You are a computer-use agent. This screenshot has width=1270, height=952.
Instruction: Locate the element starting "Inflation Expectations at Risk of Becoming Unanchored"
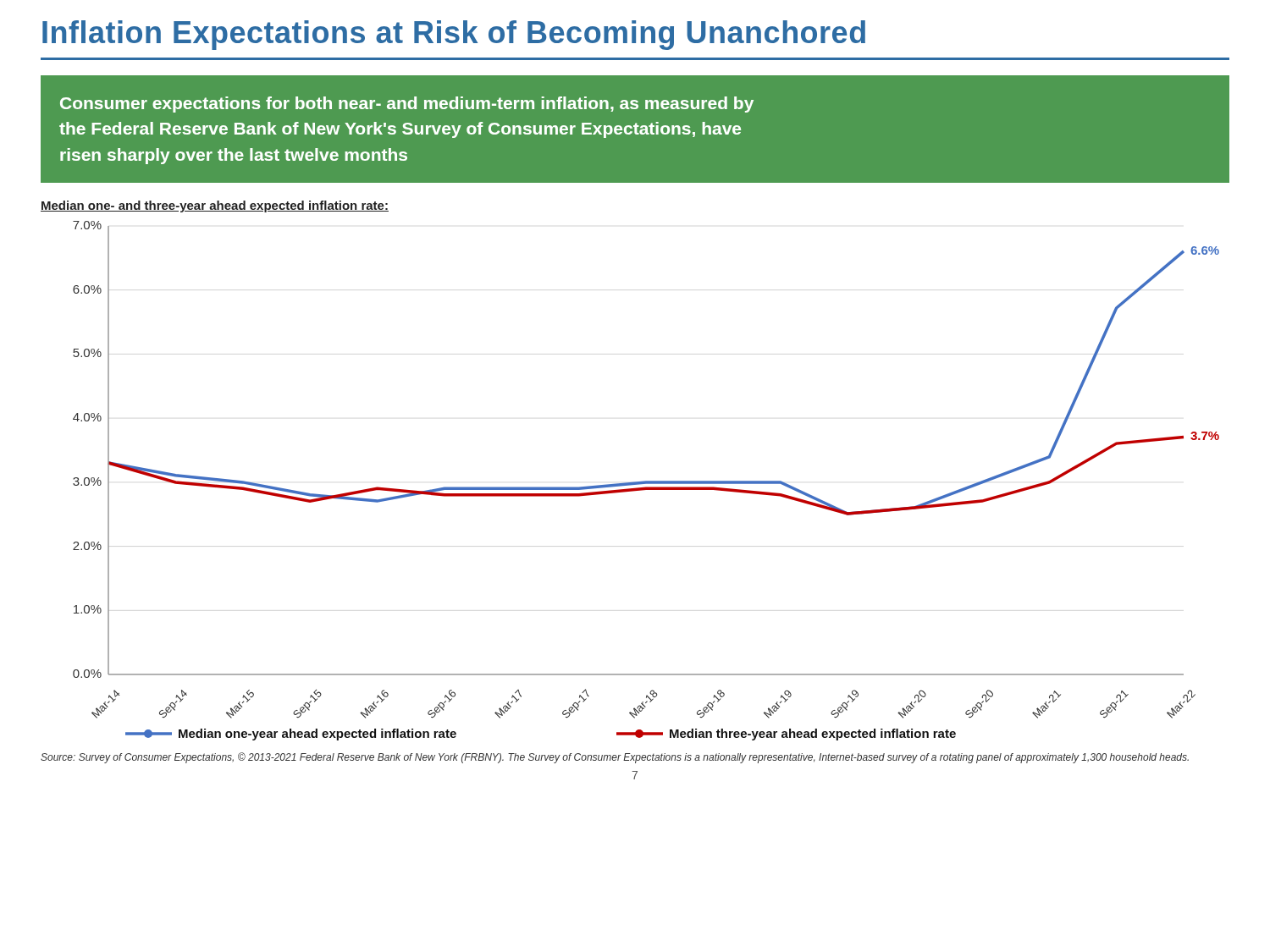(x=635, y=38)
